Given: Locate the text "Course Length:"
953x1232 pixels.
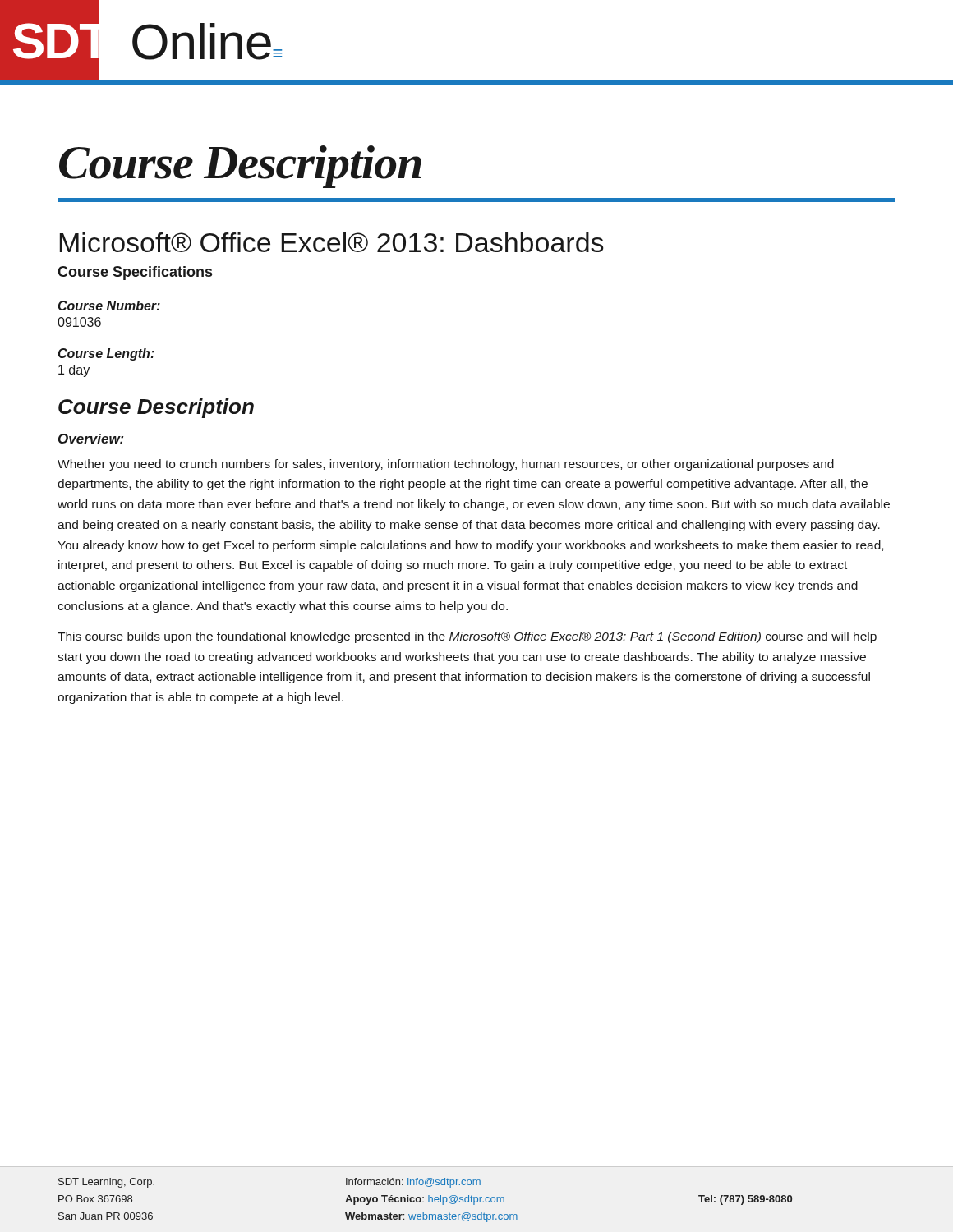Looking at the screenshot, I should [106, 354].
